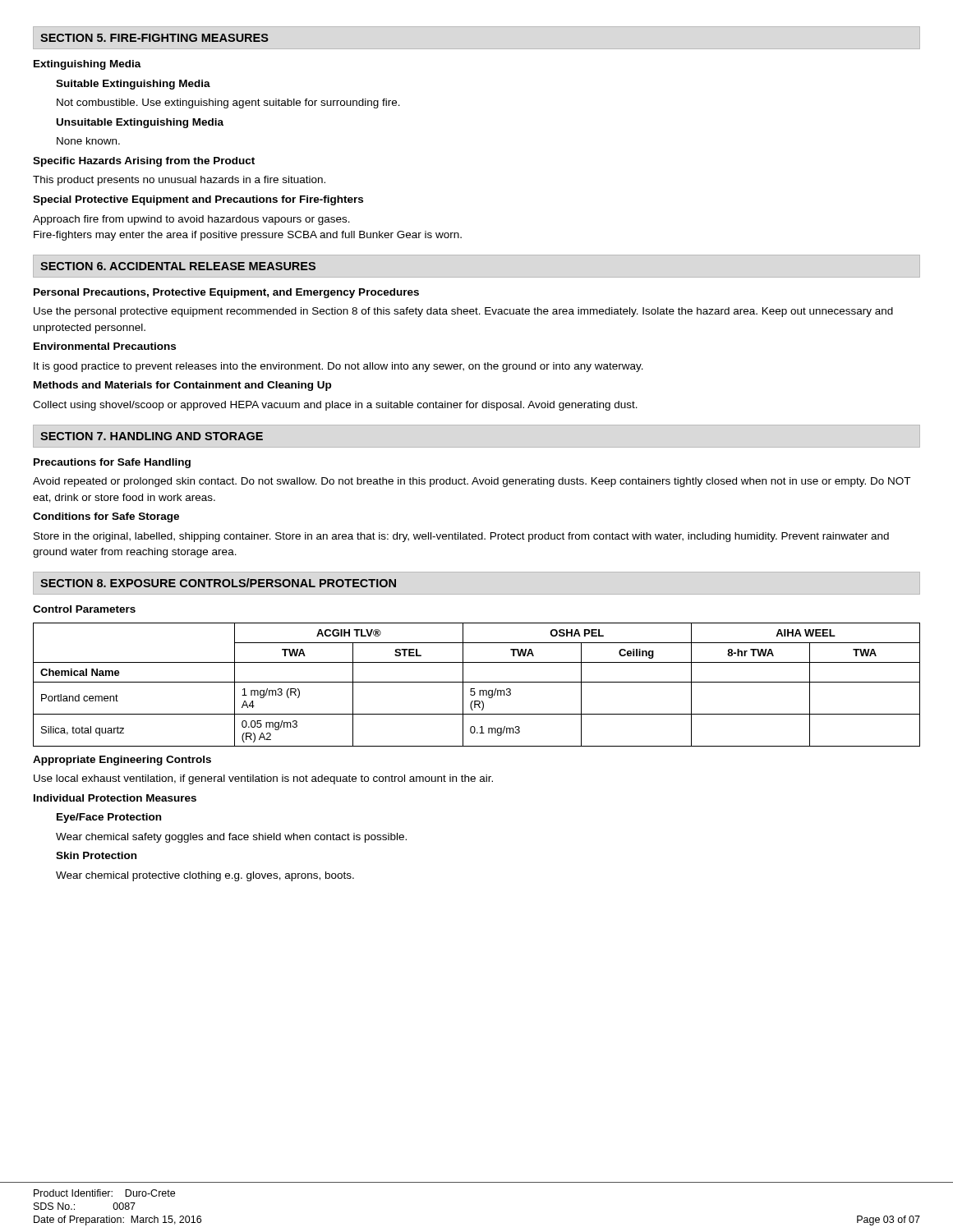Locate the text starting "Conditions for Safe Storage"
The height and width of the screenshot is (1232, 953).
click(x=106, y=516)
